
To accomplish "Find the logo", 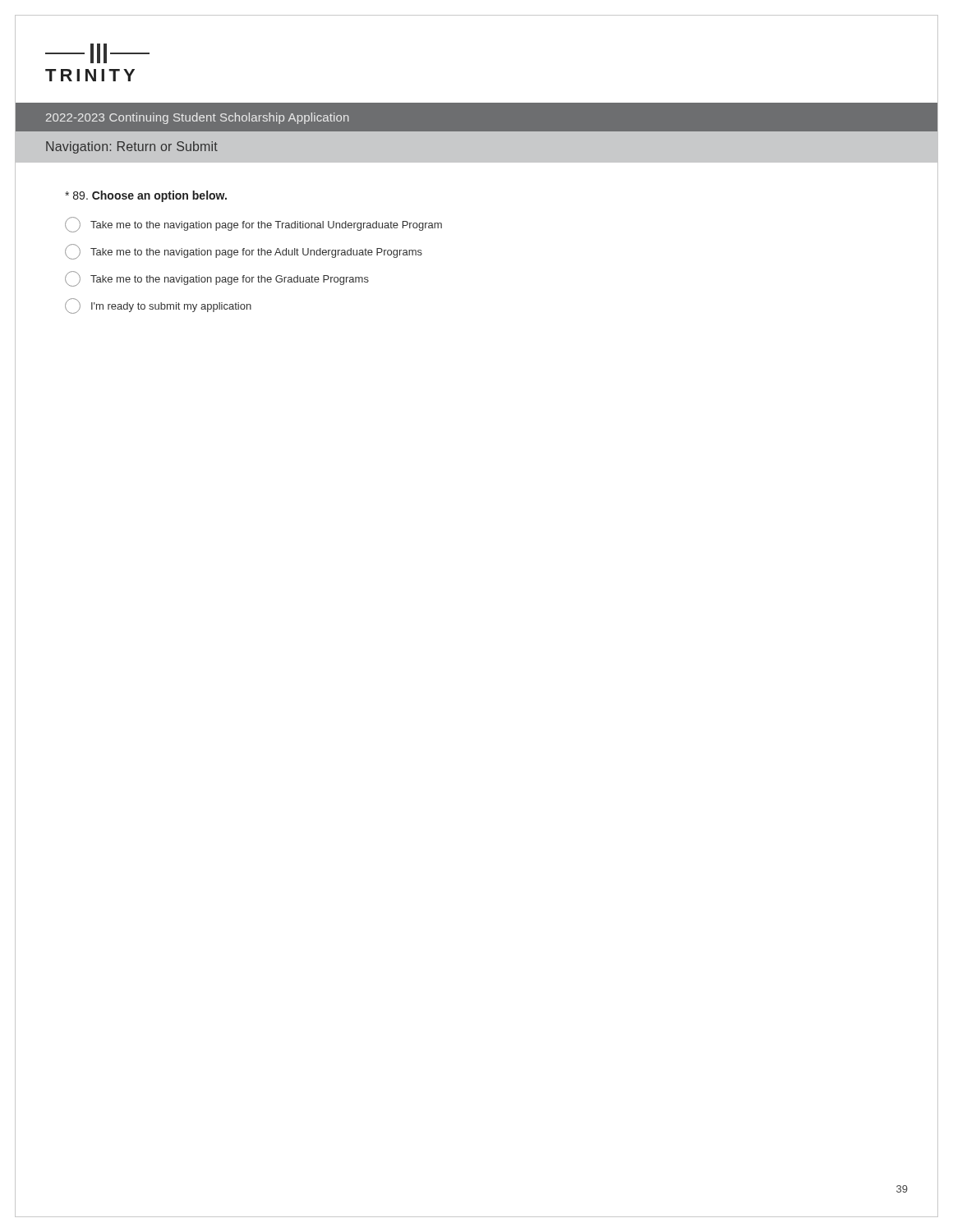I will pos(476,59).
